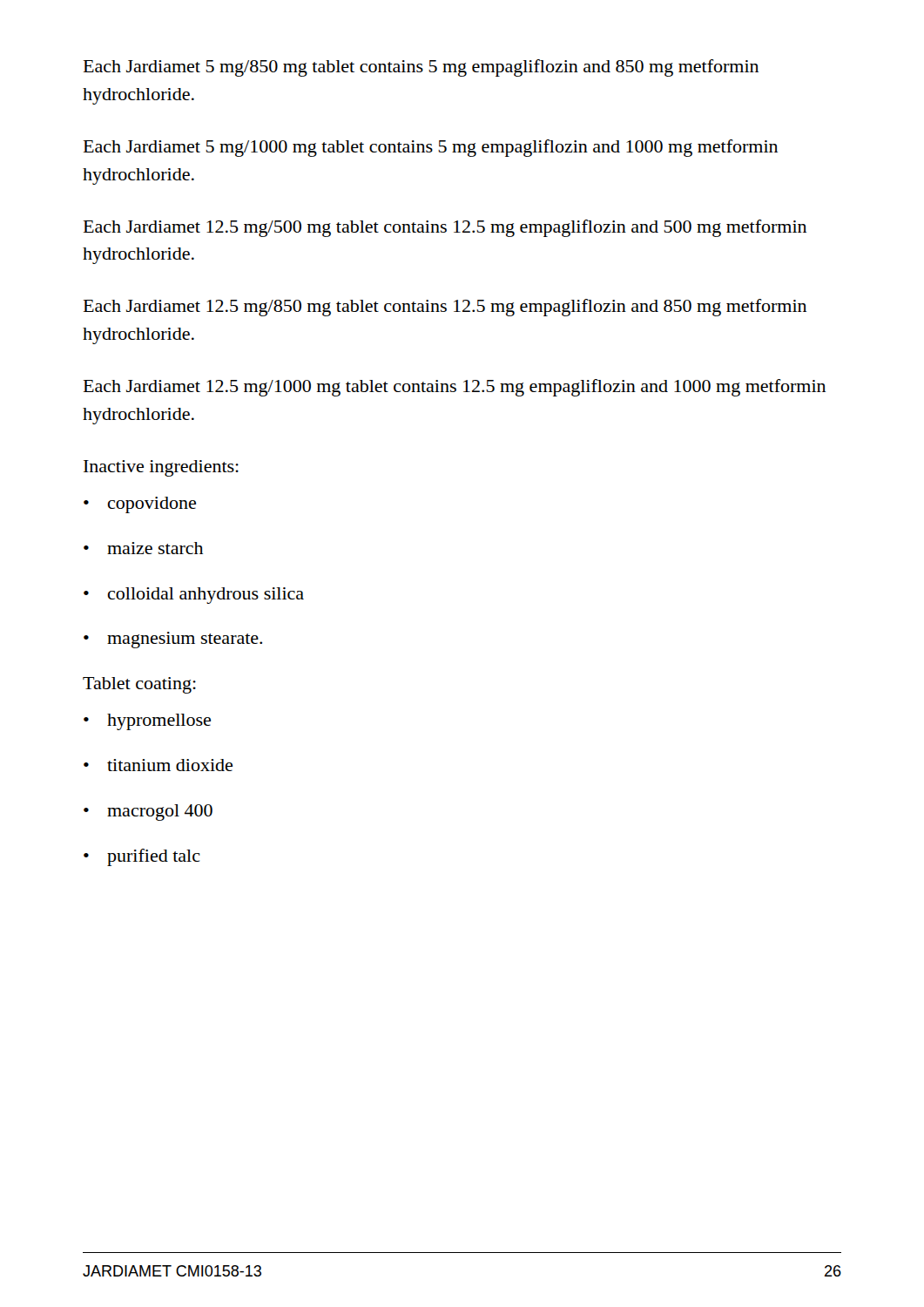This screenshot has height=1307, width=924.
Task: Point to the element starting "• hypromellose"
Action: 147,722
